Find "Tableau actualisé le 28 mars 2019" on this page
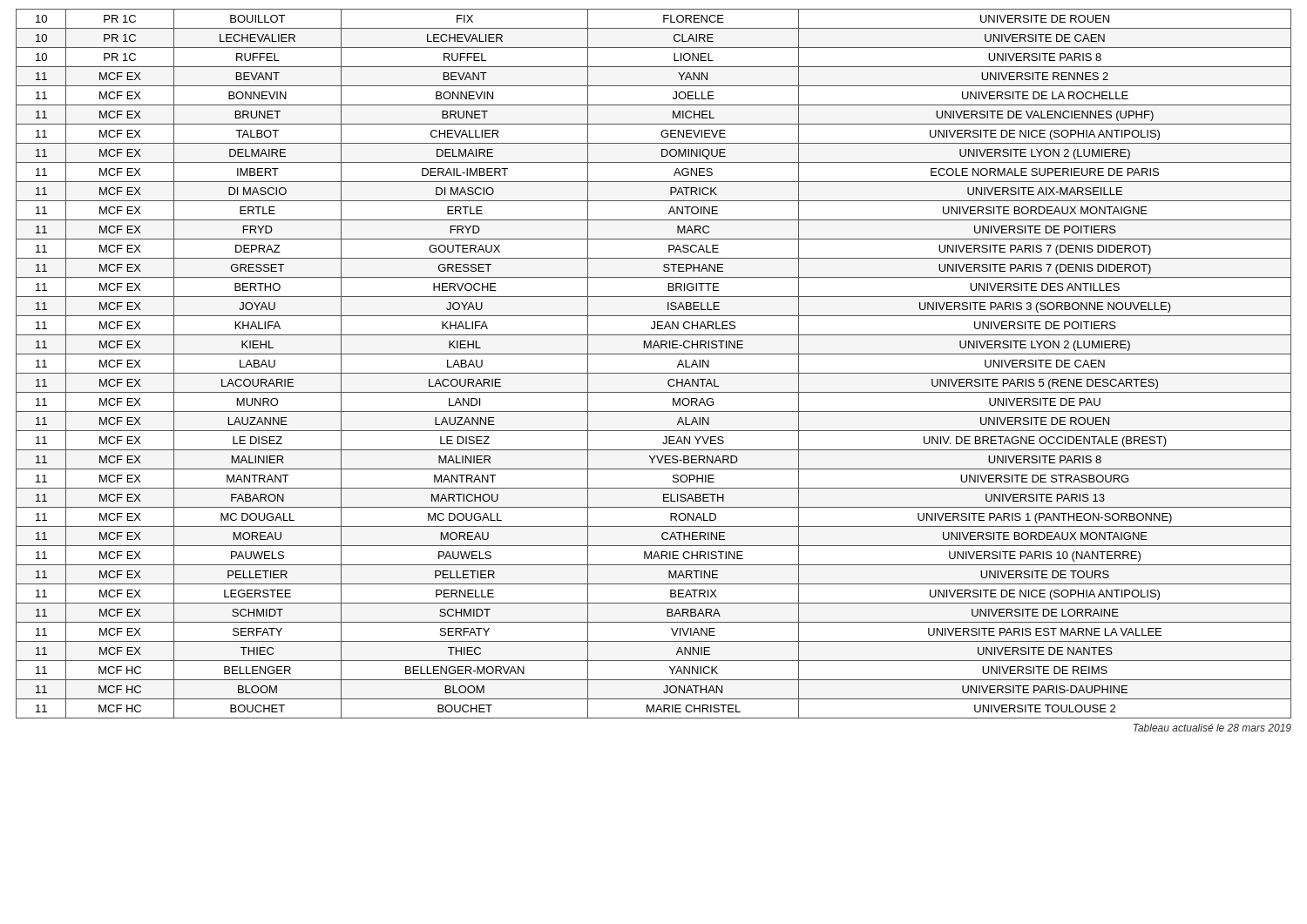 pos(1212,728)
